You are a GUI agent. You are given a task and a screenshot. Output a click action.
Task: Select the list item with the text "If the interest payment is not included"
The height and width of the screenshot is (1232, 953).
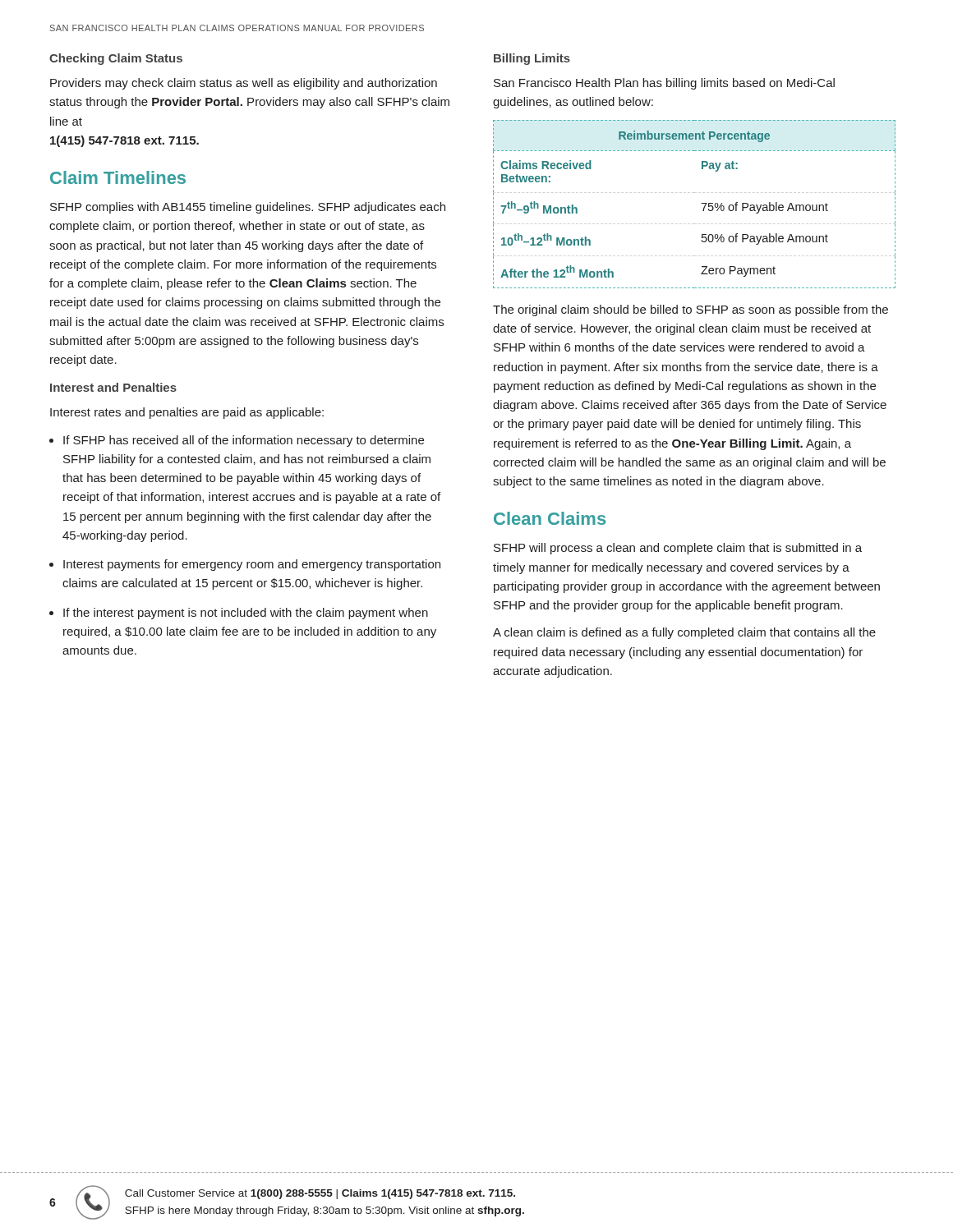tap(257, 631)
